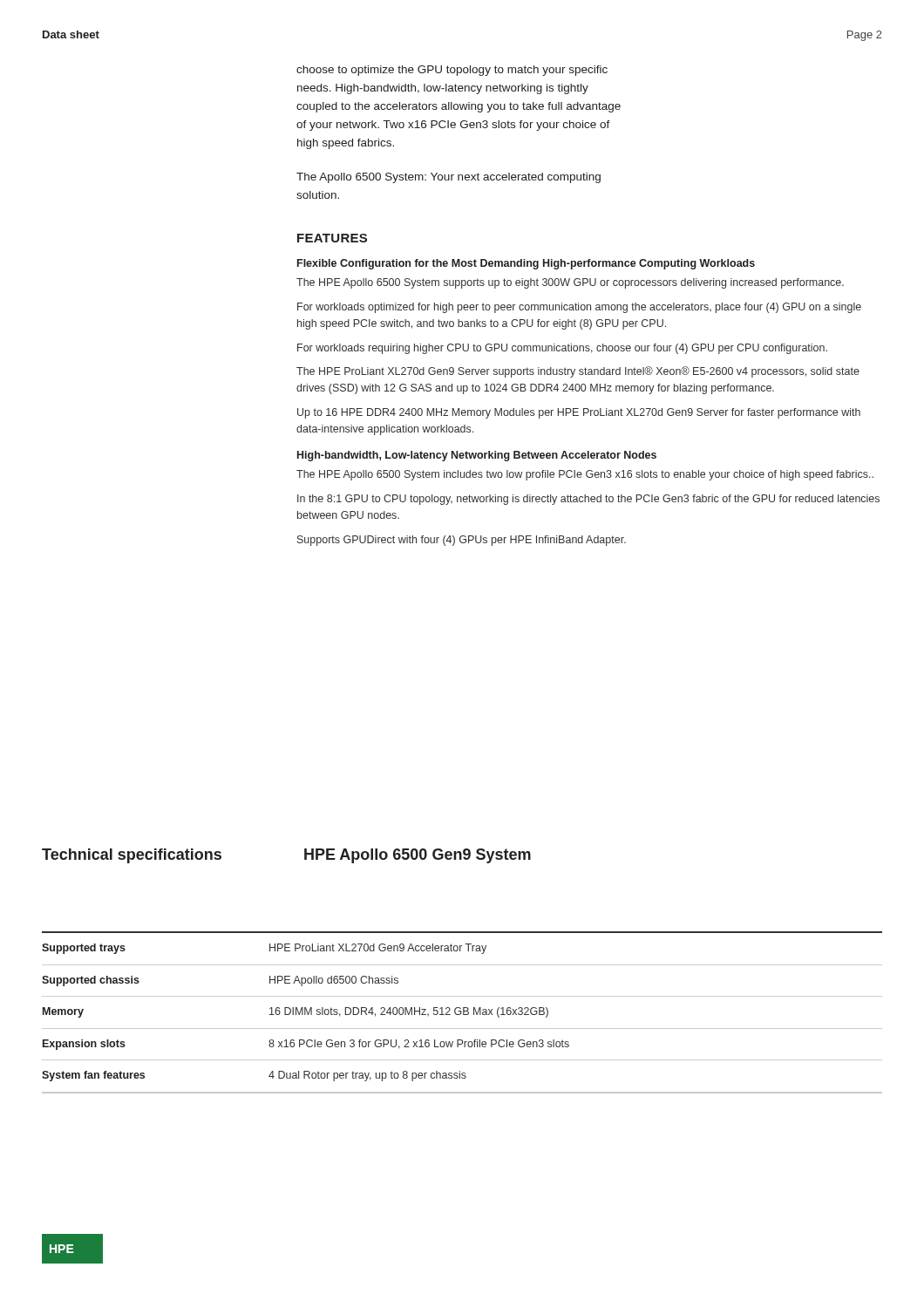The width and height of the screenshot is (924, 1308).
Task: Click on the text block with the text "Up to 16 HPE DDR4"
Action: (579, 421)
